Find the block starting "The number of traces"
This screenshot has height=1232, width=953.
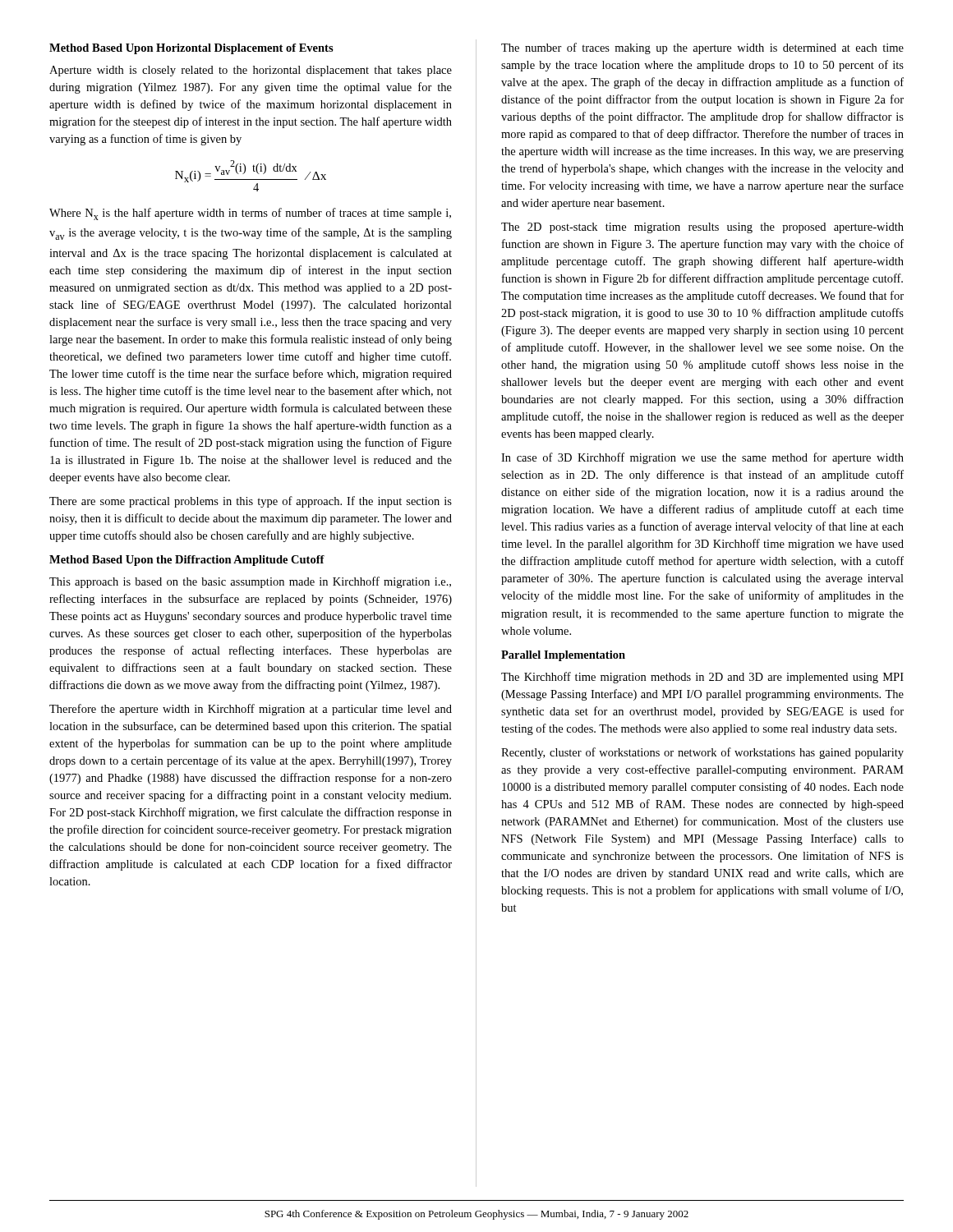[702, 126]
